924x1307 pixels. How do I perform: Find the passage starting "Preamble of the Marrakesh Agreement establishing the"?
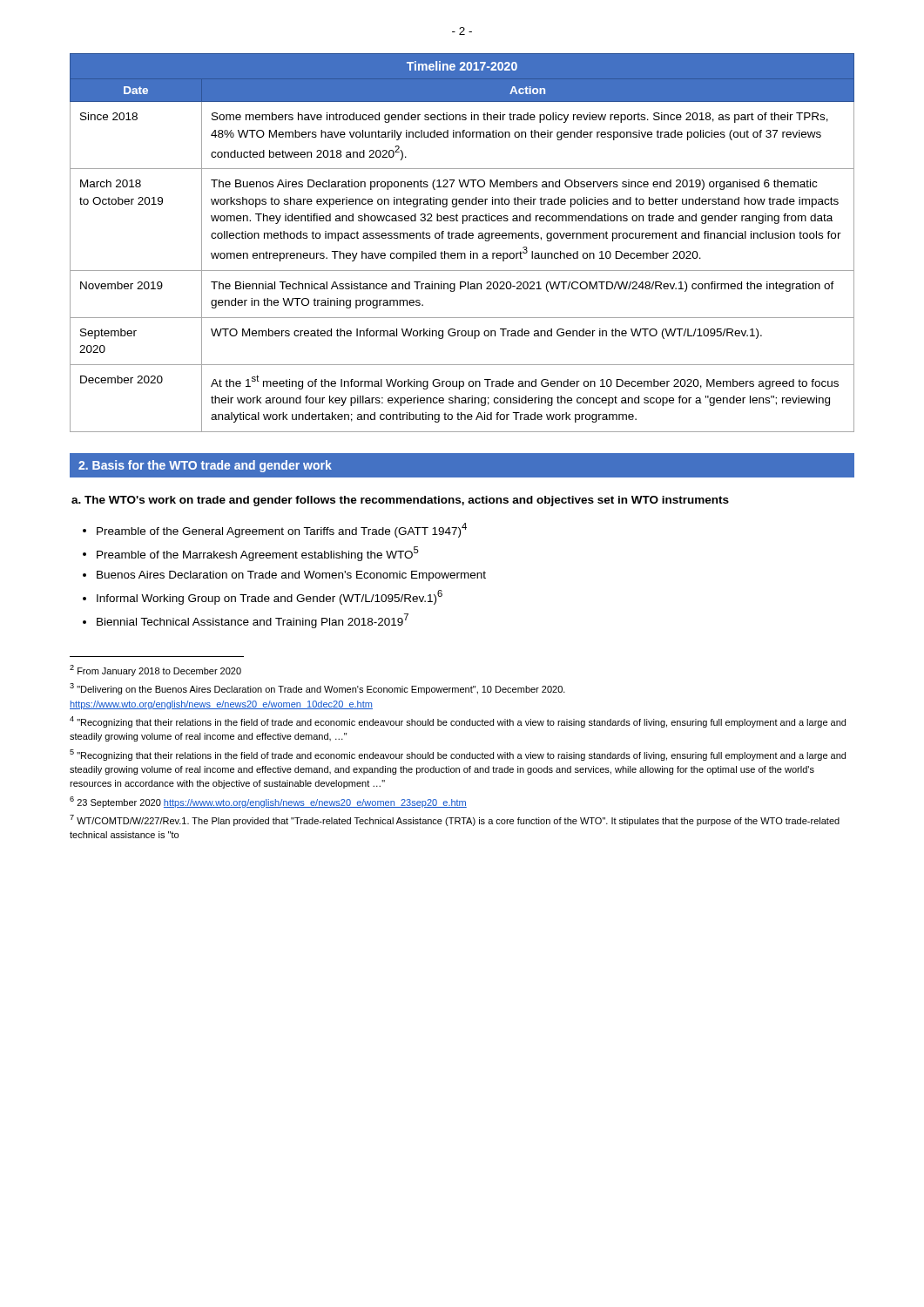pyautogui.click(x=257, y=552)
